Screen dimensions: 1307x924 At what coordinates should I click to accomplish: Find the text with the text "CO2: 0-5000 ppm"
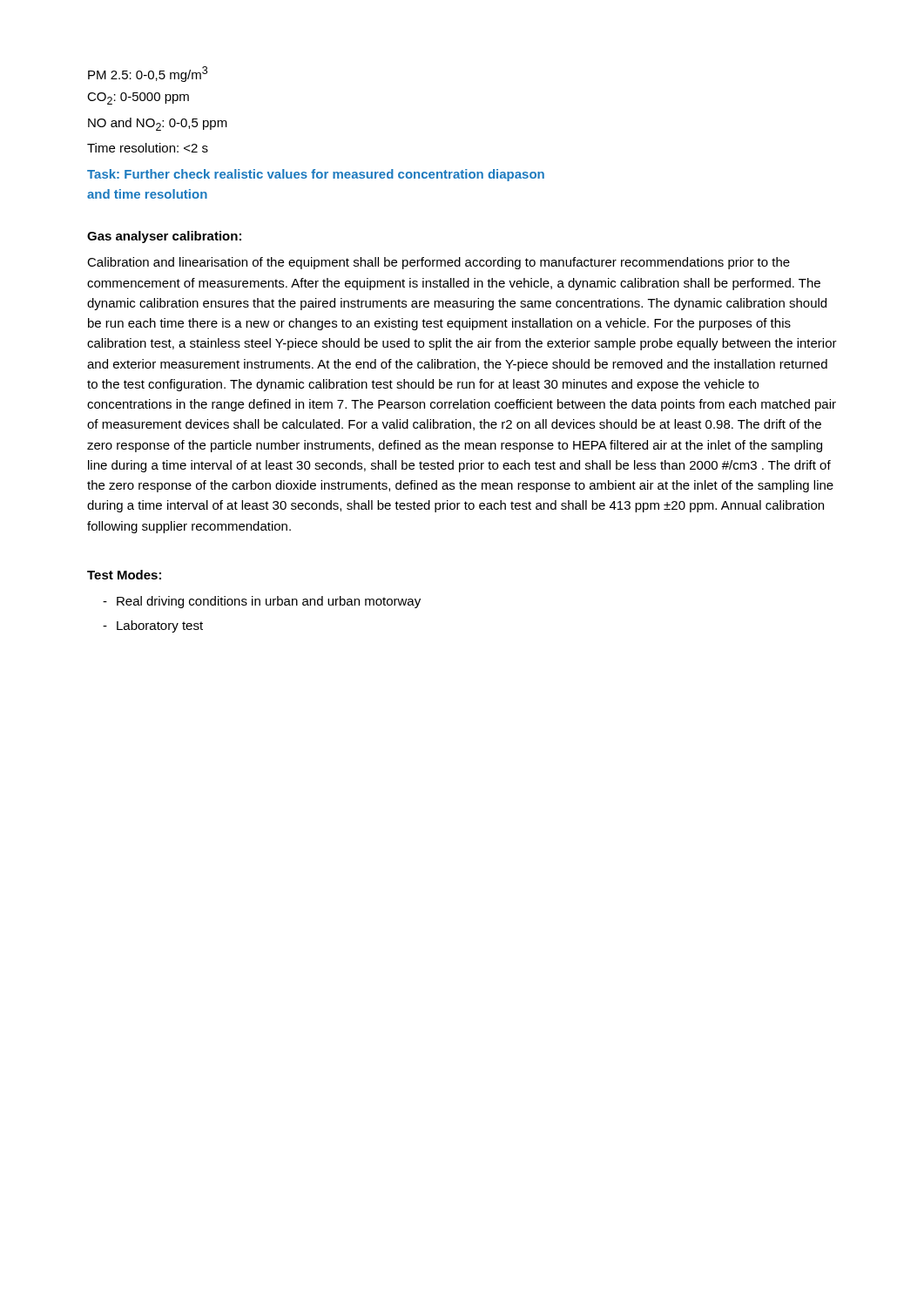point(138,98)
